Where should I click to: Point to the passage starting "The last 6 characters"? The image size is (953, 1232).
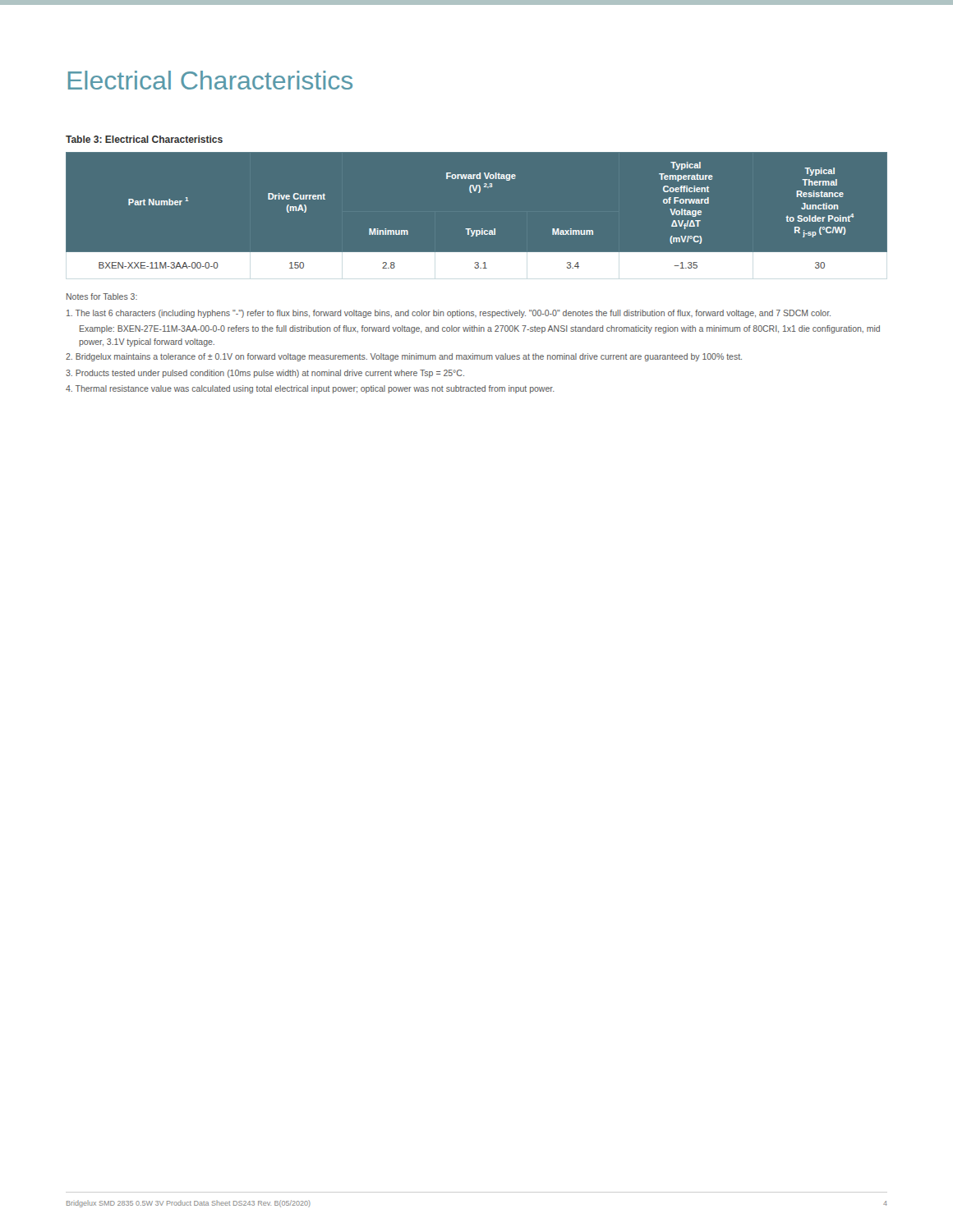pos(449,313)
